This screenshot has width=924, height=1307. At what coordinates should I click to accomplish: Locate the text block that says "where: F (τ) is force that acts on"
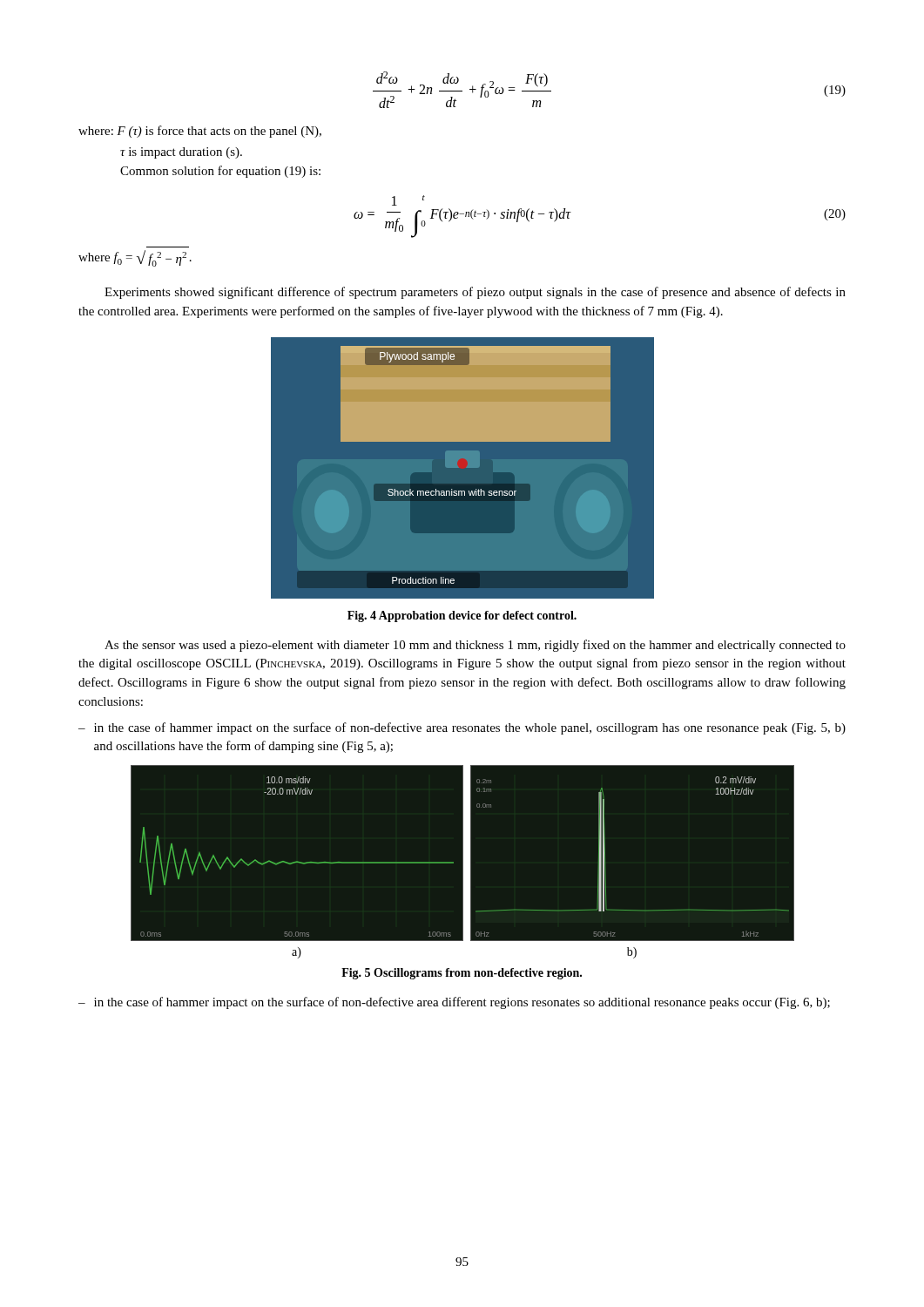click(x=200, y=131)
